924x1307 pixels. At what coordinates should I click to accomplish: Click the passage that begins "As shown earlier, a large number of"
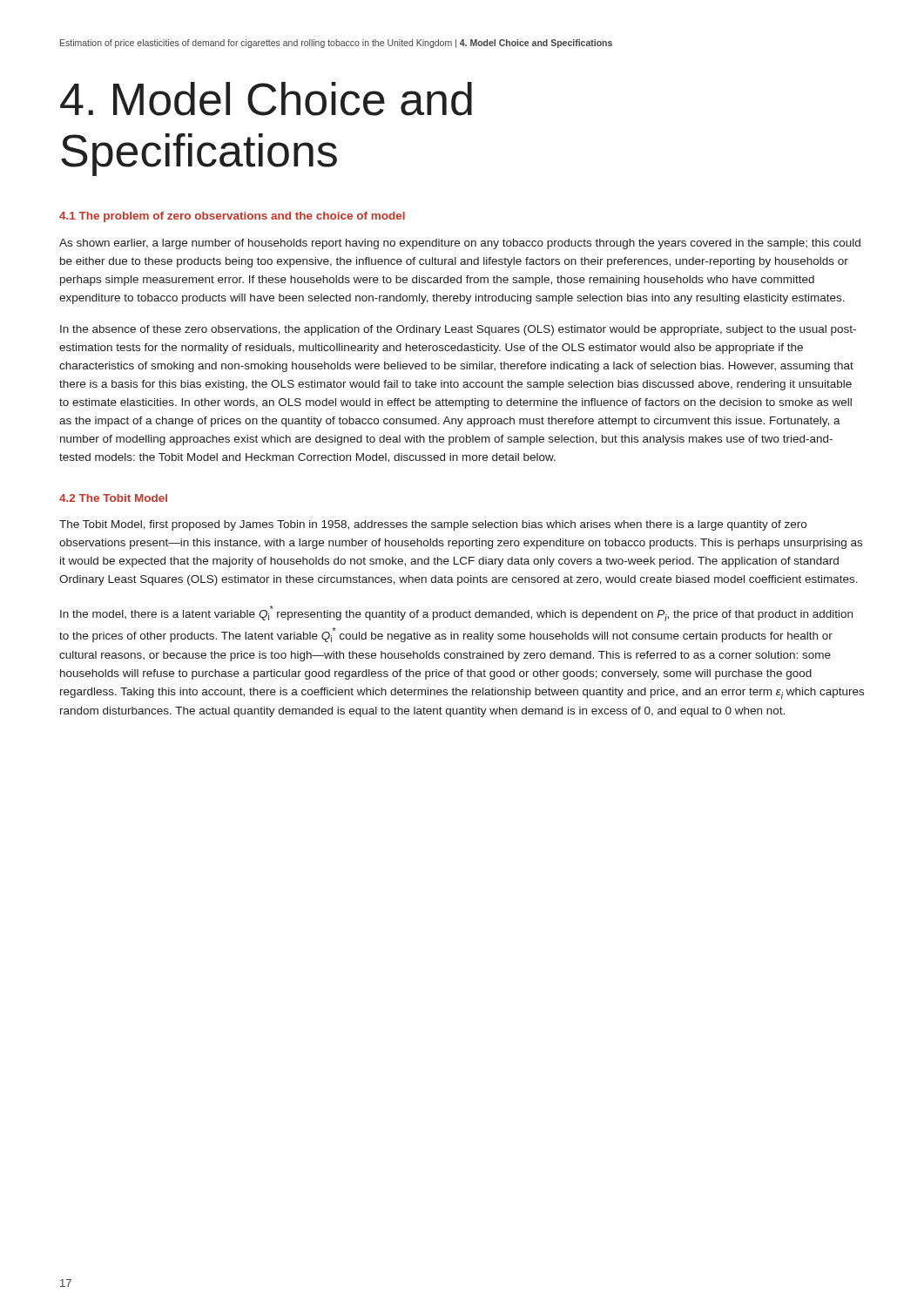[x=462, y=271]
